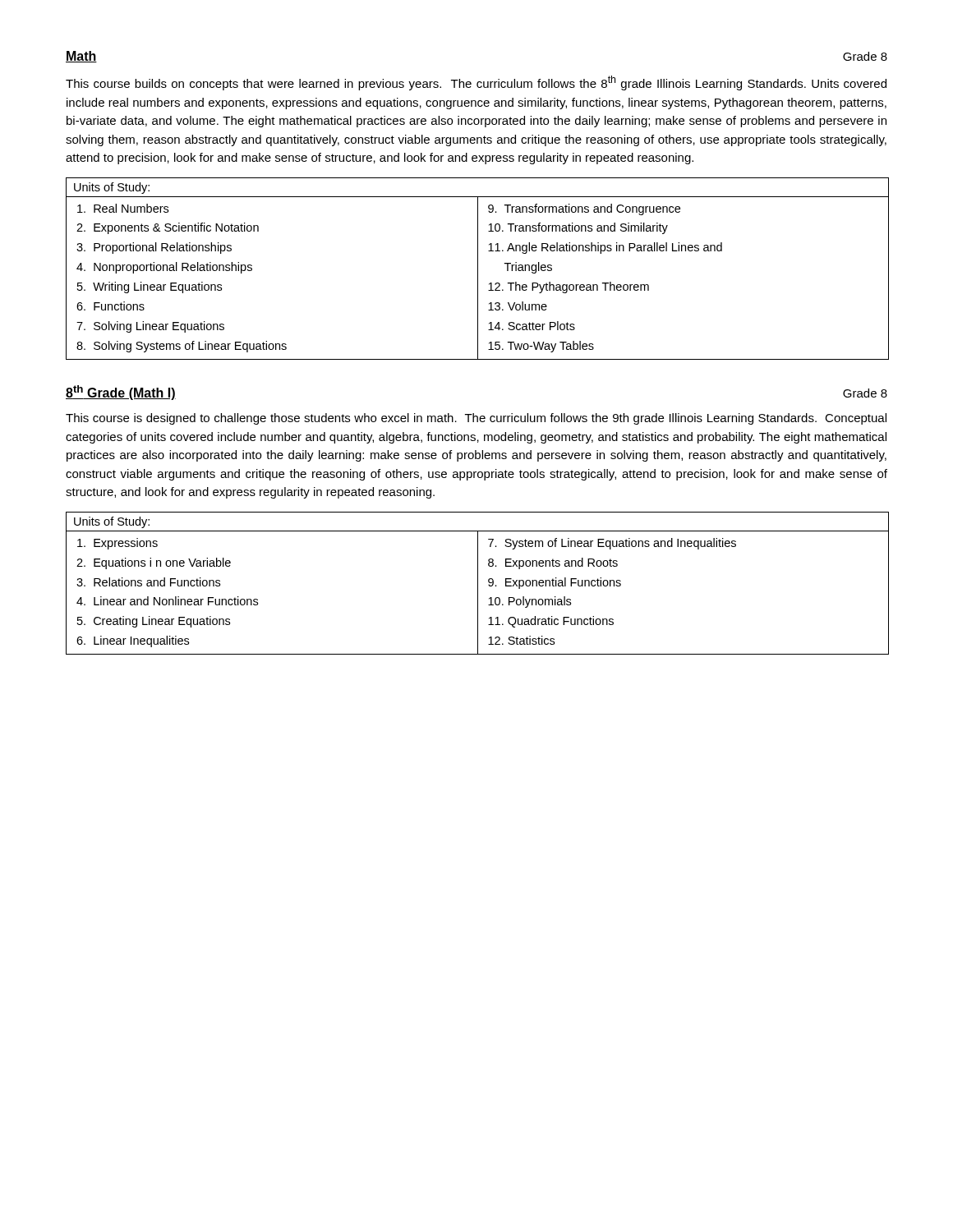Image resolution: width=953 pixels, height=1232 pixels.
Task: Point to the block beginning "This course is designed to"
Action: [476, 455]
